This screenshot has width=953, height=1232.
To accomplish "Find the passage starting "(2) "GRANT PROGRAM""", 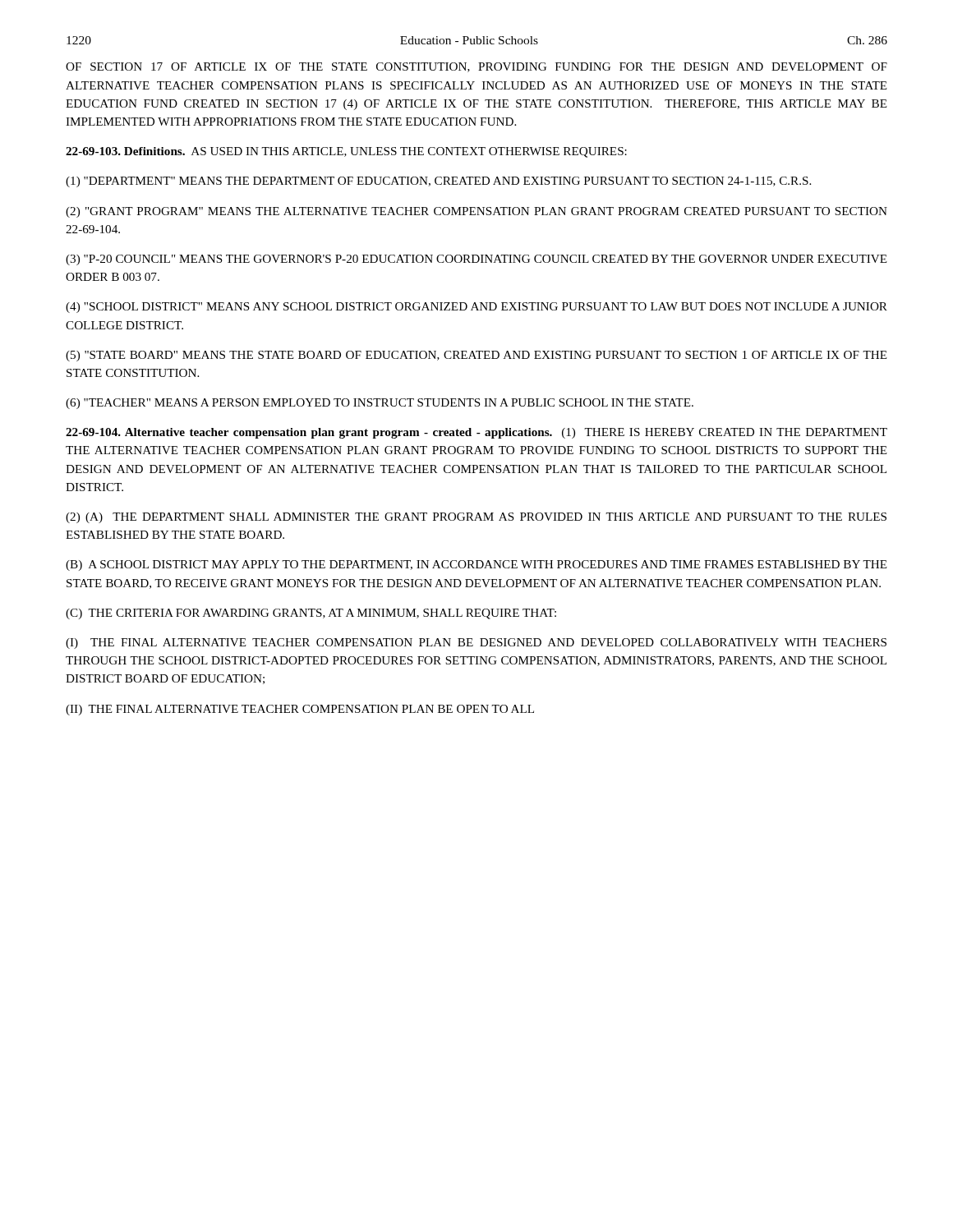I will point(476,220).
